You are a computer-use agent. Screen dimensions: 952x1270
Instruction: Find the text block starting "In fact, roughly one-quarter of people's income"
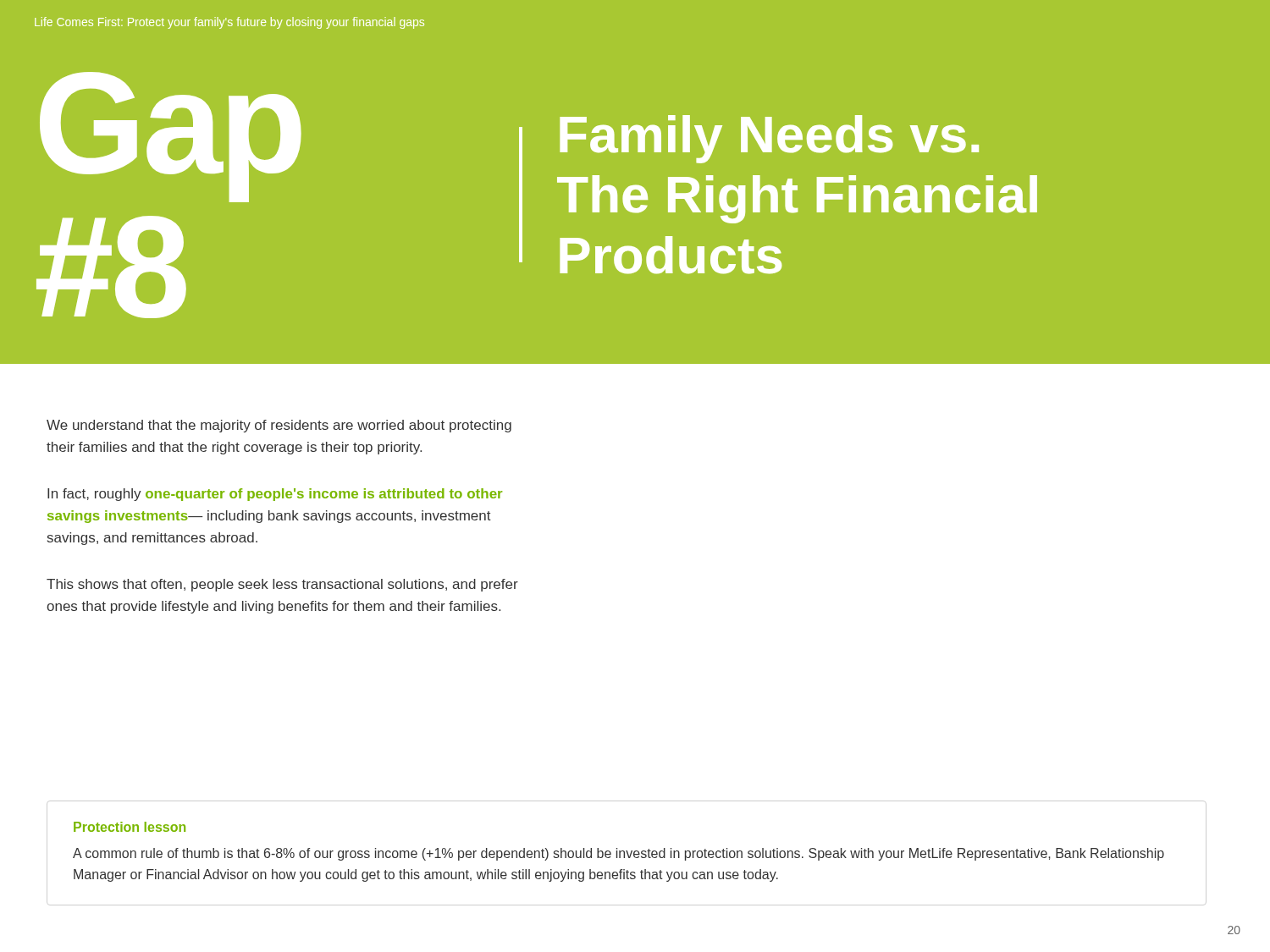275,516
